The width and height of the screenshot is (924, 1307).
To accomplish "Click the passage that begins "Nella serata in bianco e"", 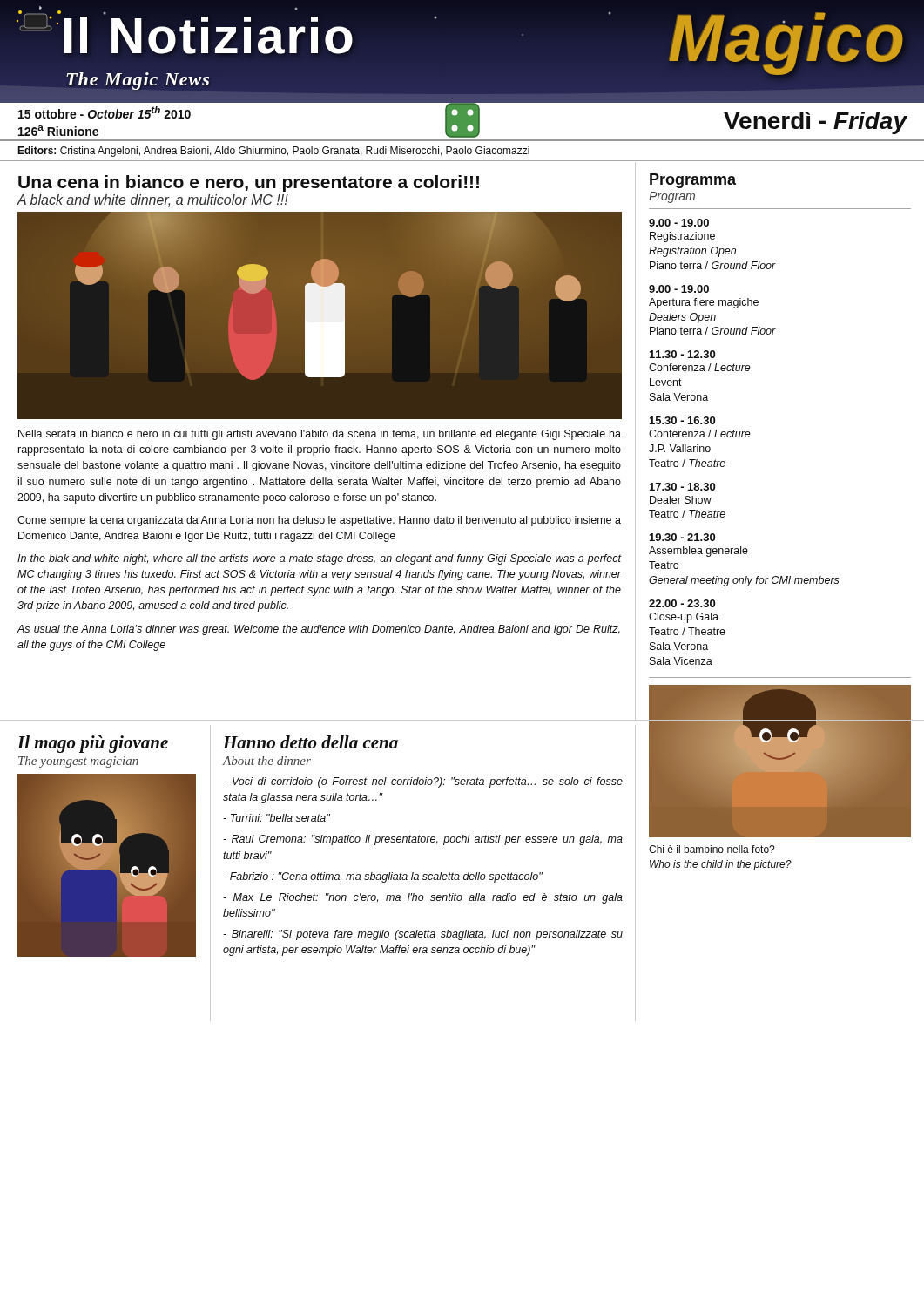I will point(319,466).
